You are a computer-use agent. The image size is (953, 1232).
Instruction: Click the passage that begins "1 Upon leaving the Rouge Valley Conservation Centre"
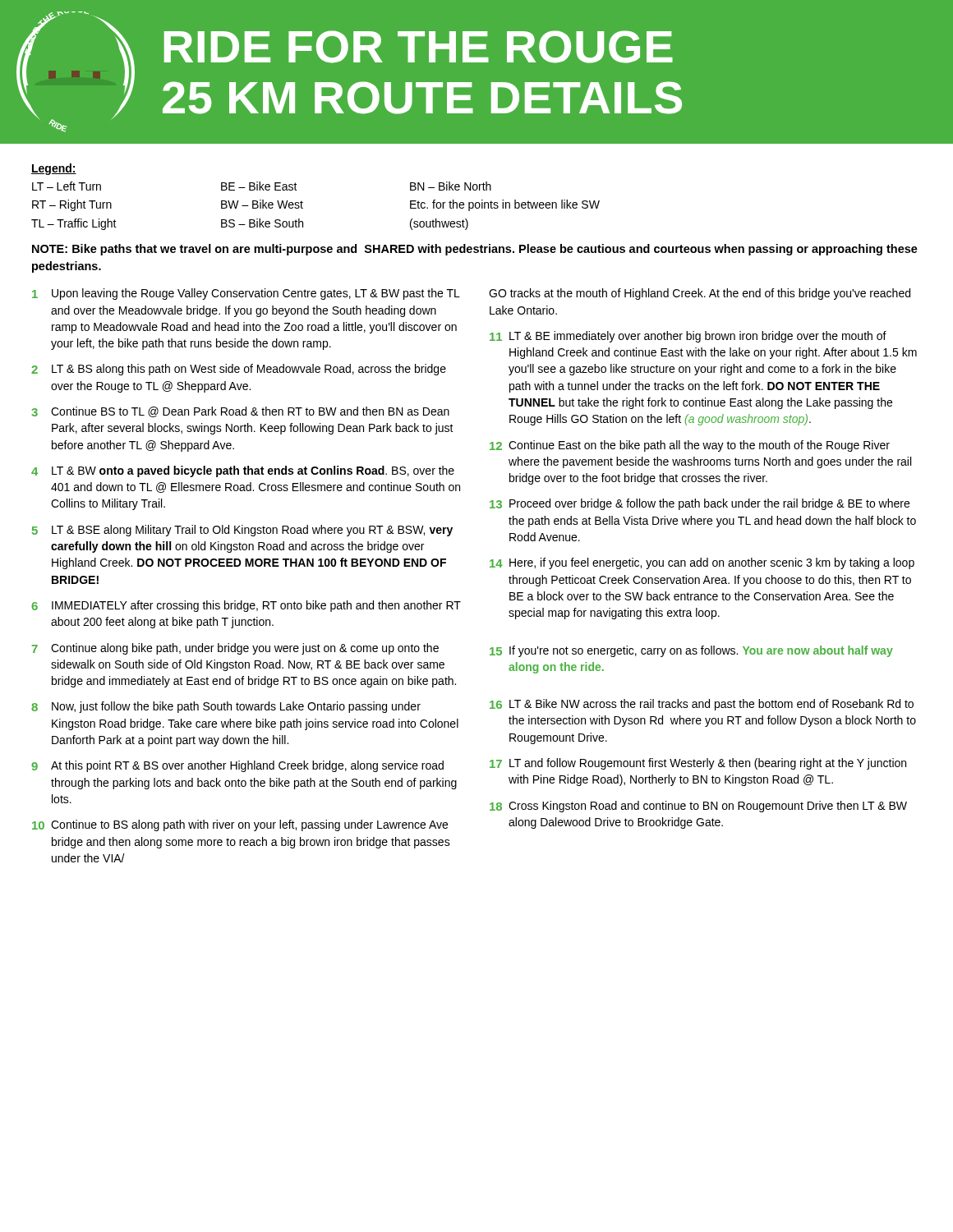[248, 319]
